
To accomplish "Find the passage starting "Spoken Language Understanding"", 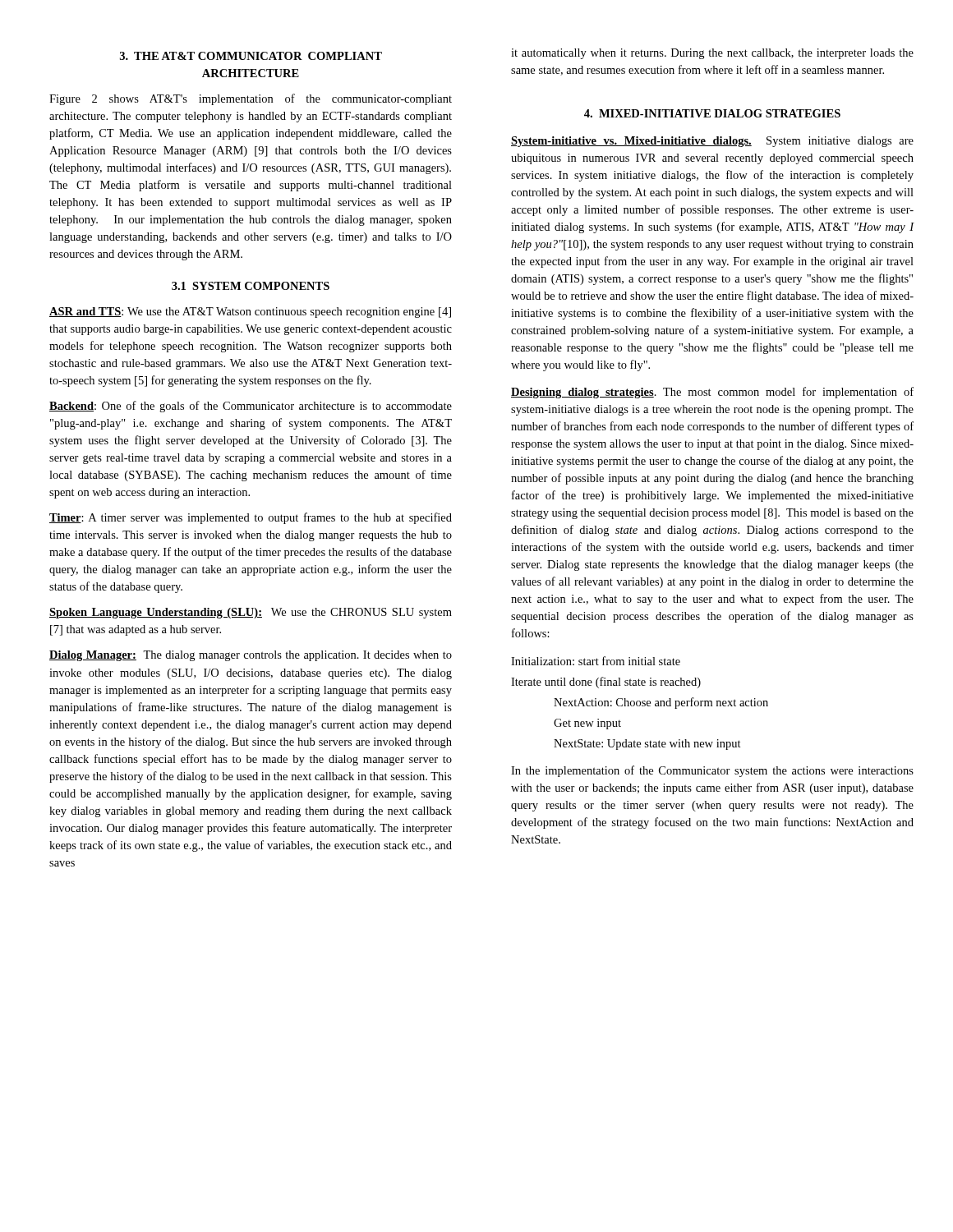I will (251, 621).
